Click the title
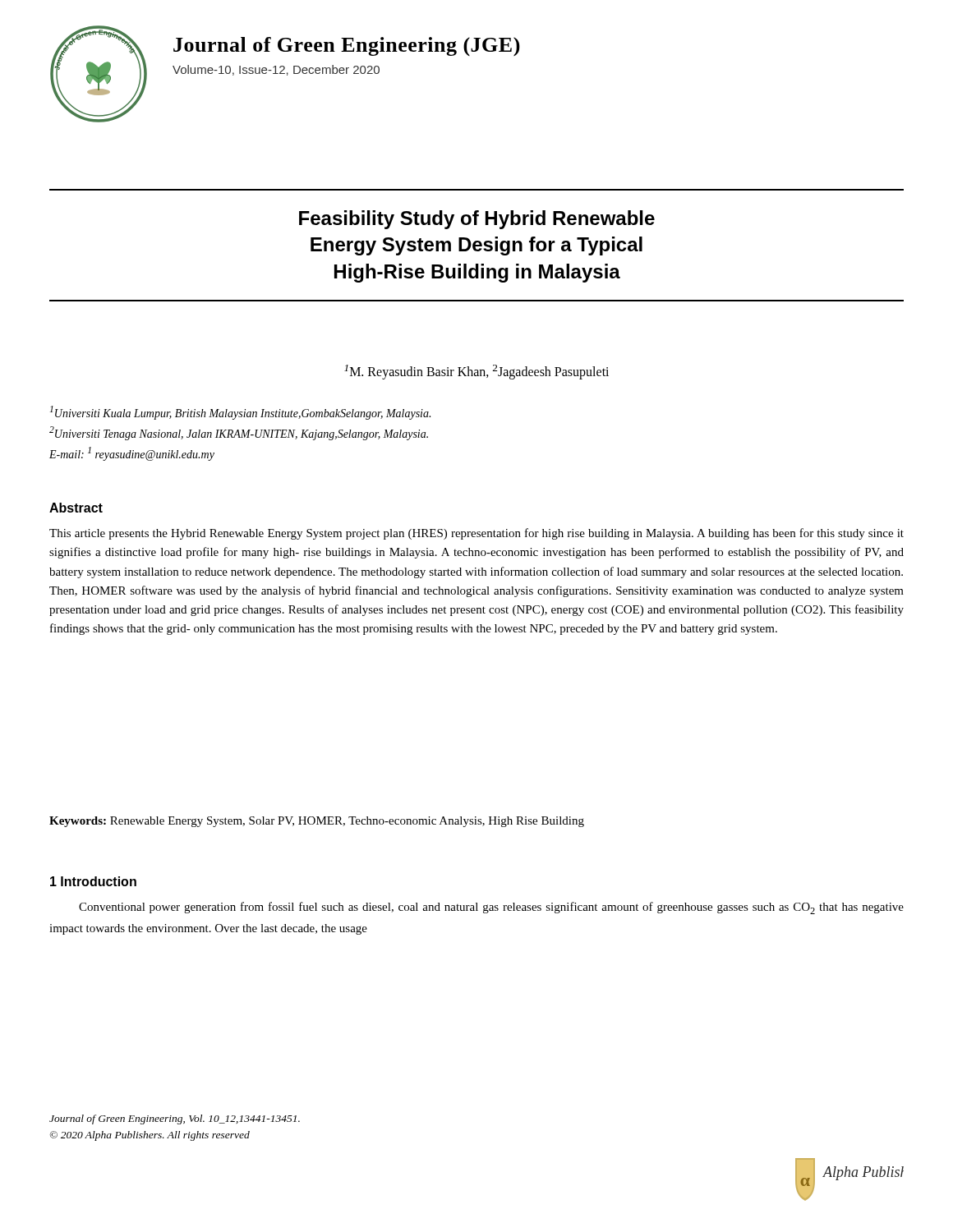 tap(476, 245)
